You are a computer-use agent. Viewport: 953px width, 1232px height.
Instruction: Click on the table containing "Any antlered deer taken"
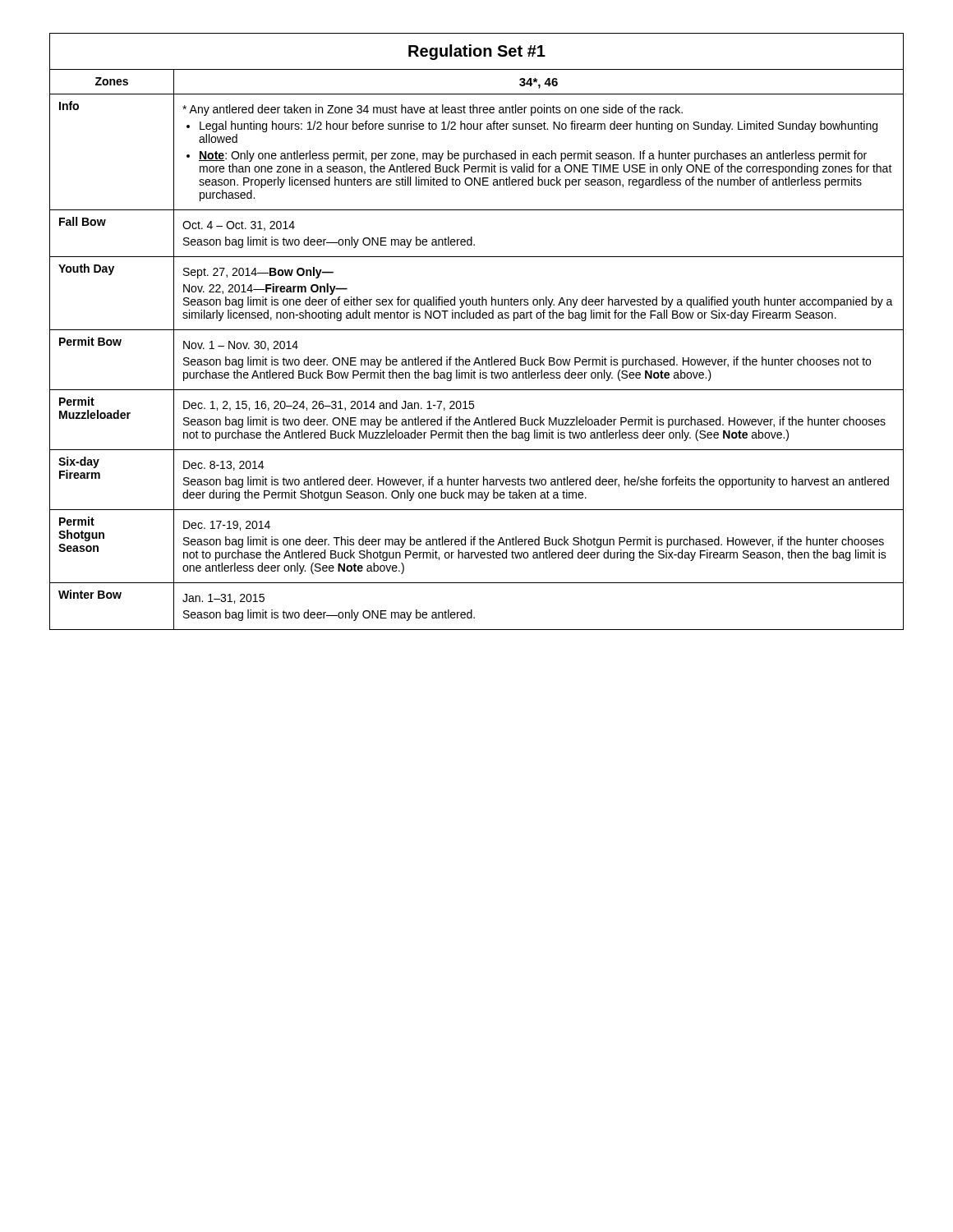(538, 152)
